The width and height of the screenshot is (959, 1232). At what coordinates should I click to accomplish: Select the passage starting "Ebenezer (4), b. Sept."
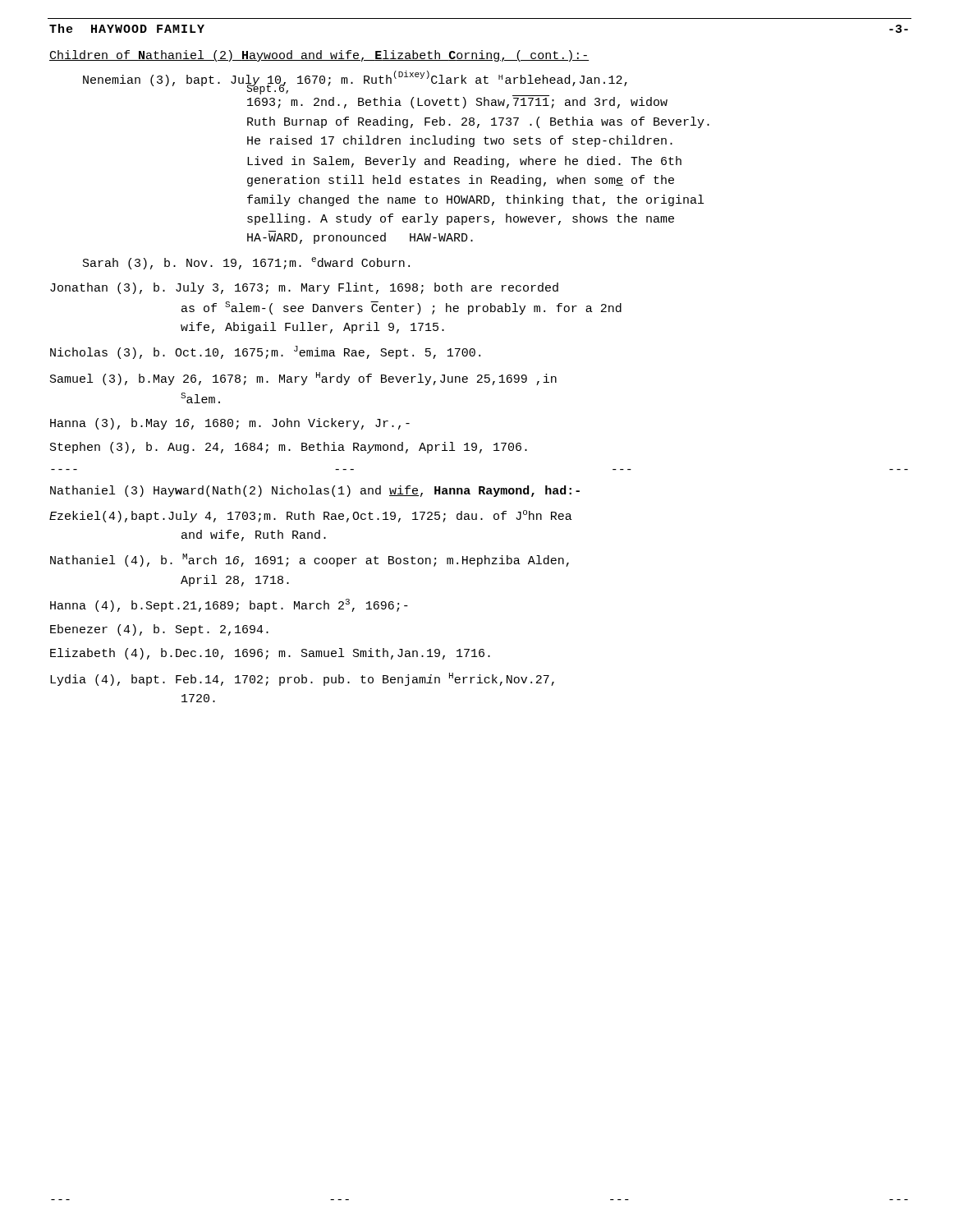pyautogui.click(x=160, y=630)
